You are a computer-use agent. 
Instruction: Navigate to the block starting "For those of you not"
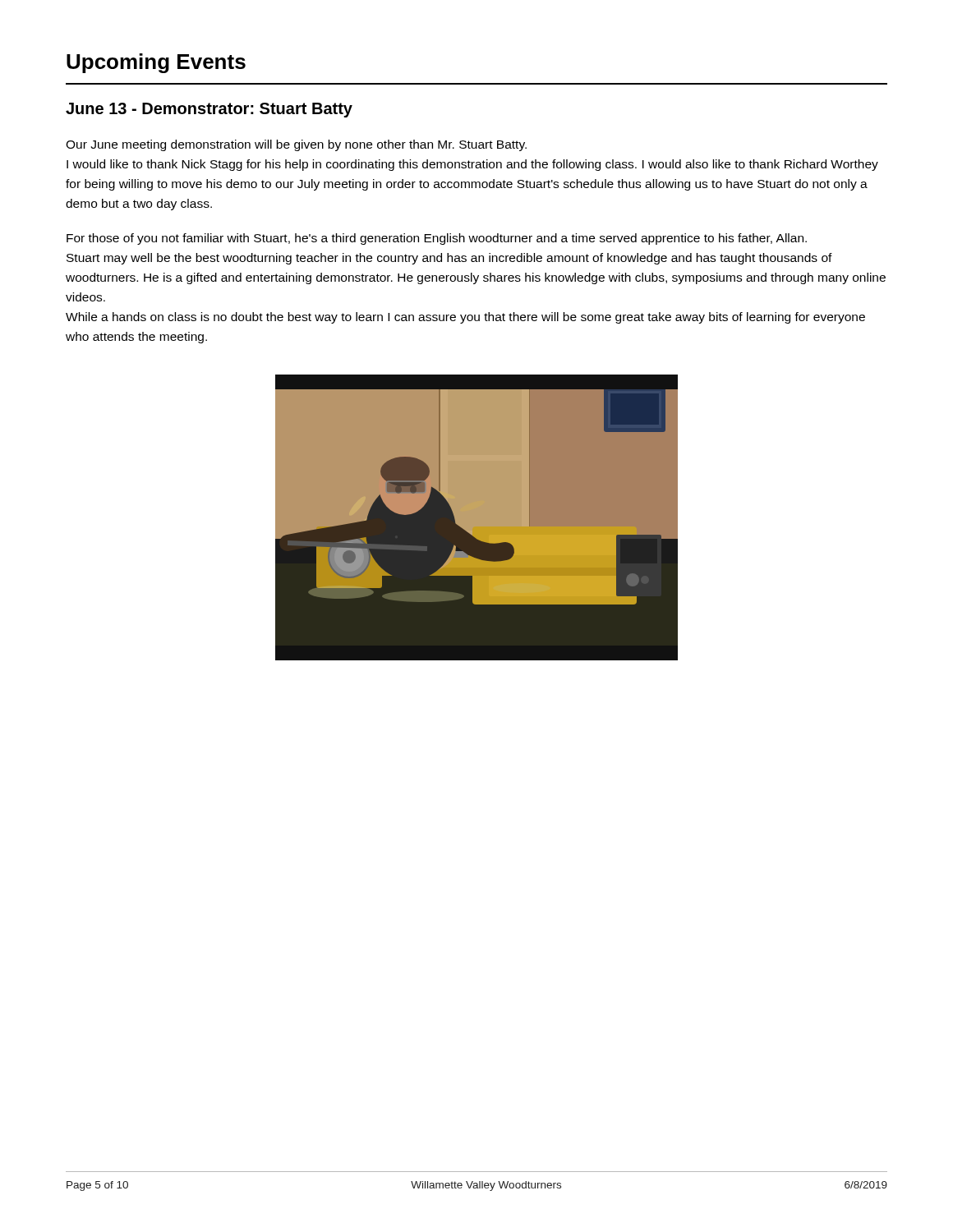(x=476, y=287)
